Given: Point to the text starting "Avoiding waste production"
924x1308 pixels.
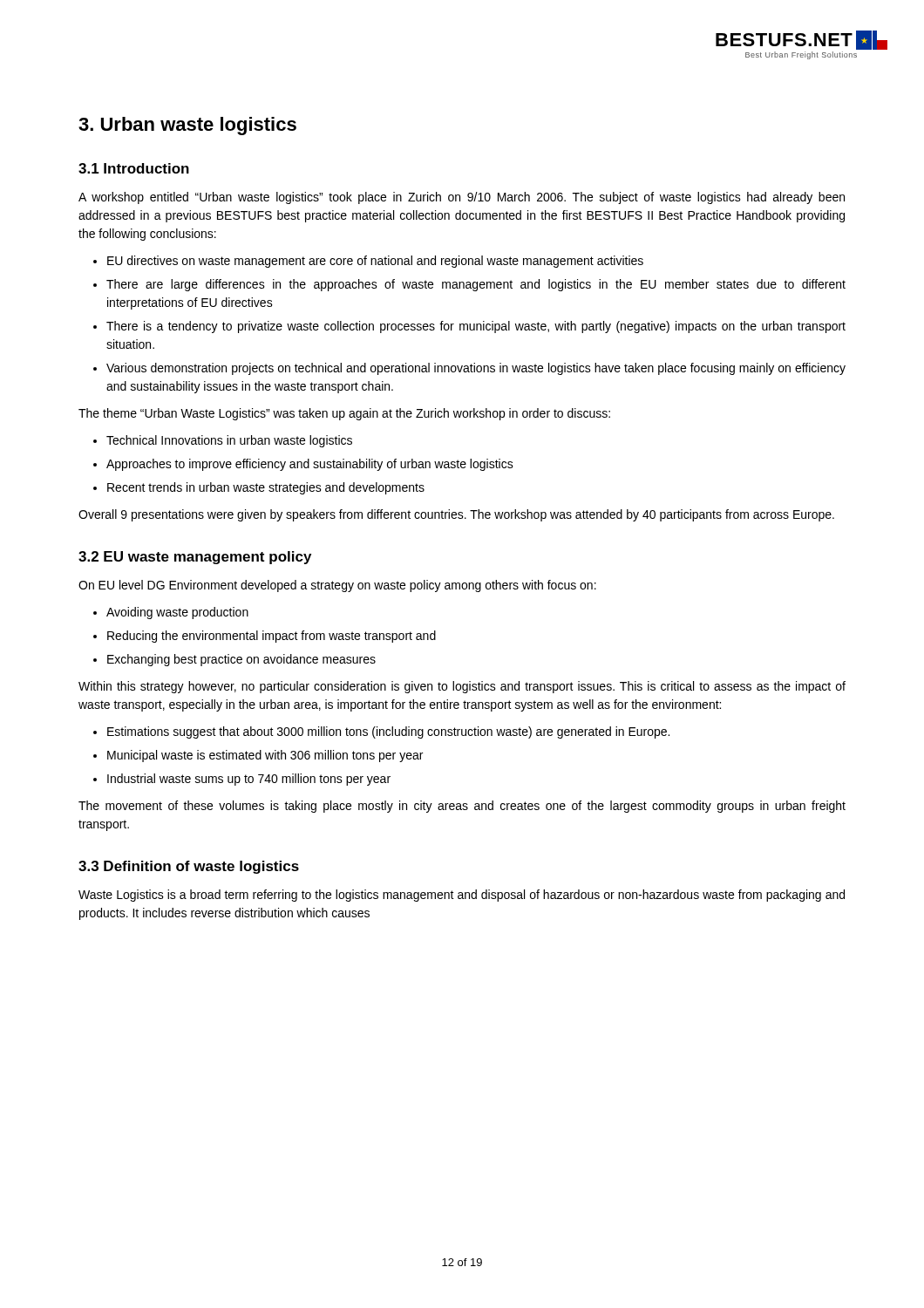Looking at the screenshot, I should pos(177,612).
